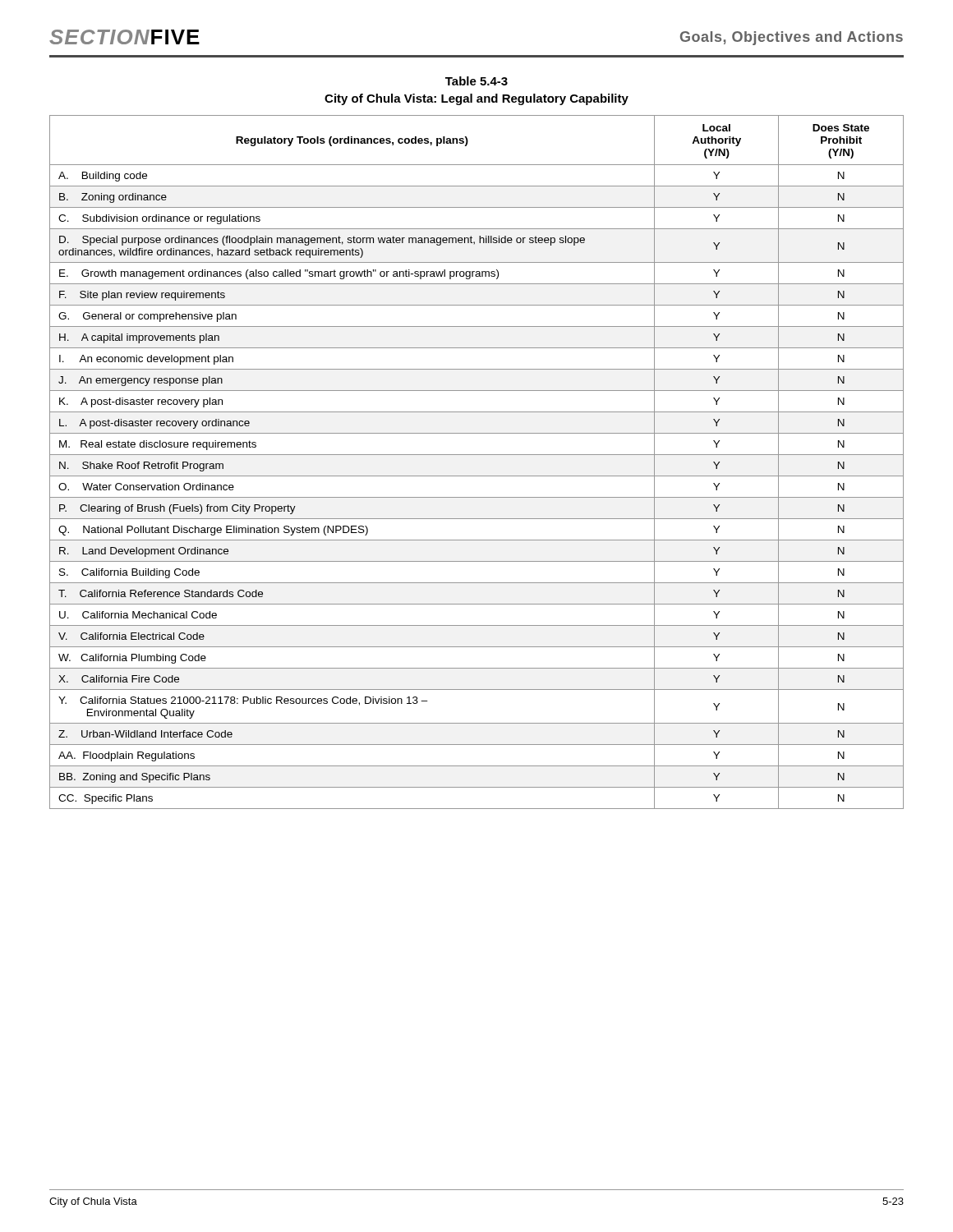Navigate to the region starting "City of Chula Vista: Legal and Regulatory Capability"
Viewport: 953px width, 1232px height.
coord(476,98)
